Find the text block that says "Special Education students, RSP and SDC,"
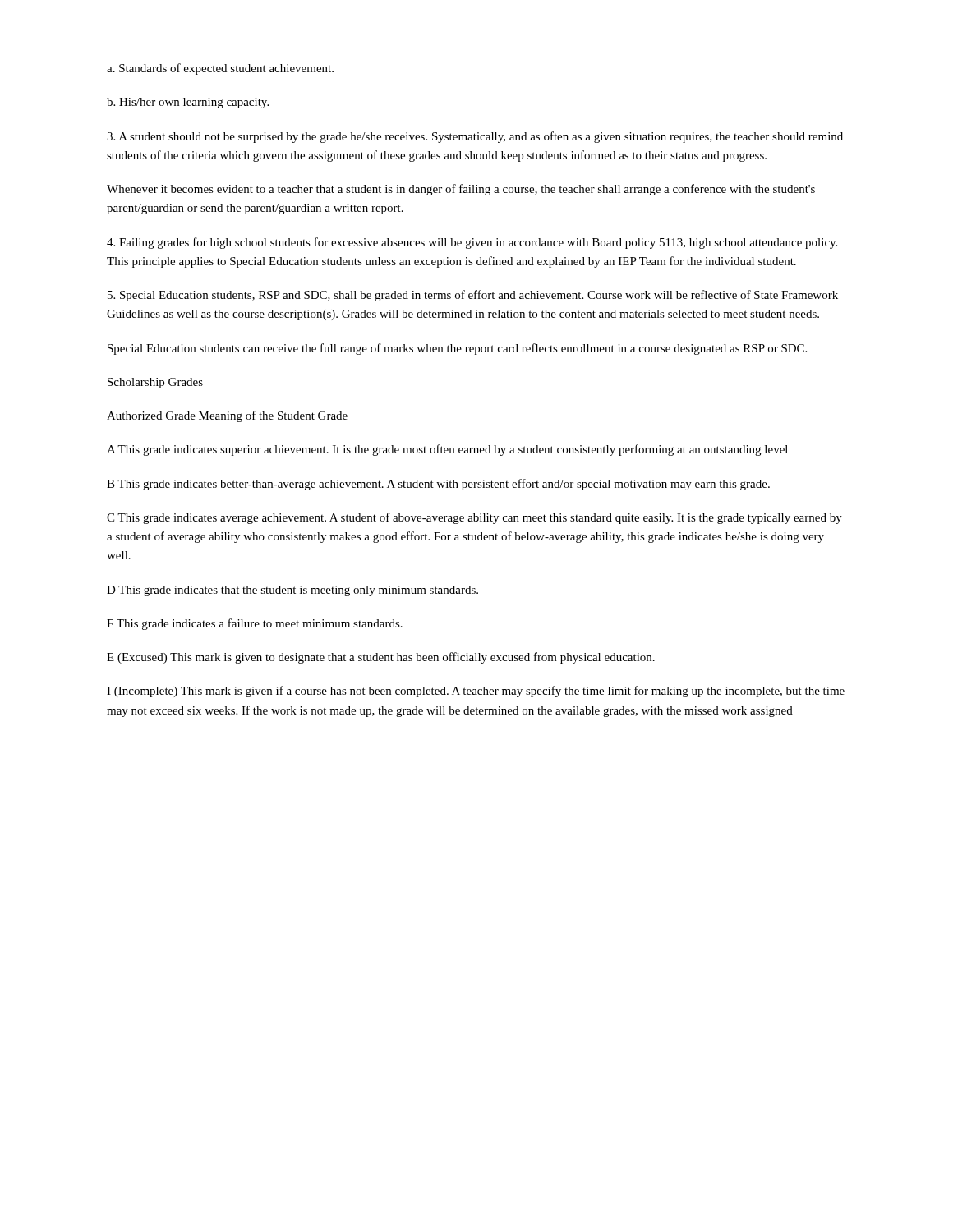The height and width of the screenshot is (1232, 953). pos(472,304)
